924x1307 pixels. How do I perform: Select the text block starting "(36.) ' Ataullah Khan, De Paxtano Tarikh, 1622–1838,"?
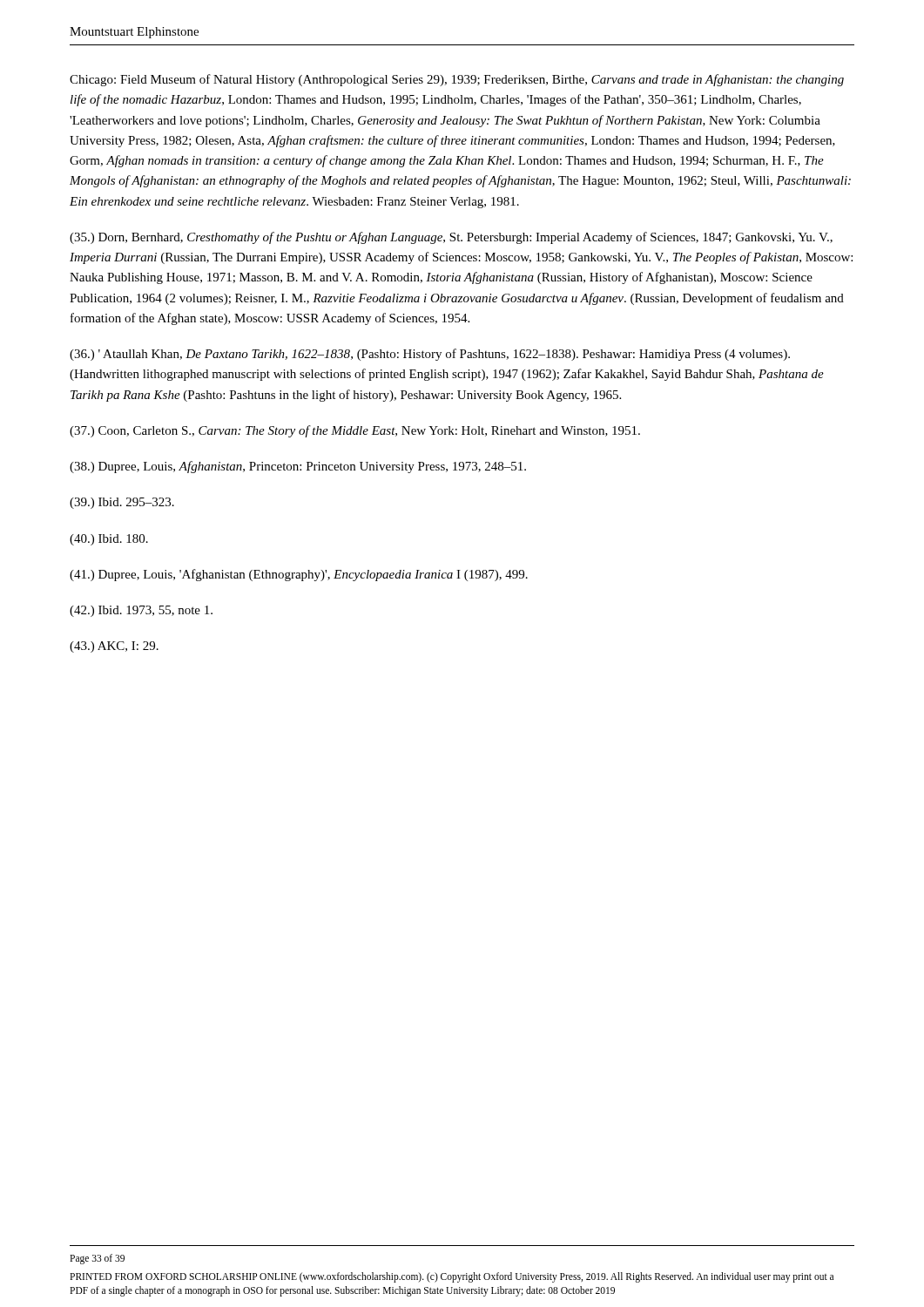462,375
